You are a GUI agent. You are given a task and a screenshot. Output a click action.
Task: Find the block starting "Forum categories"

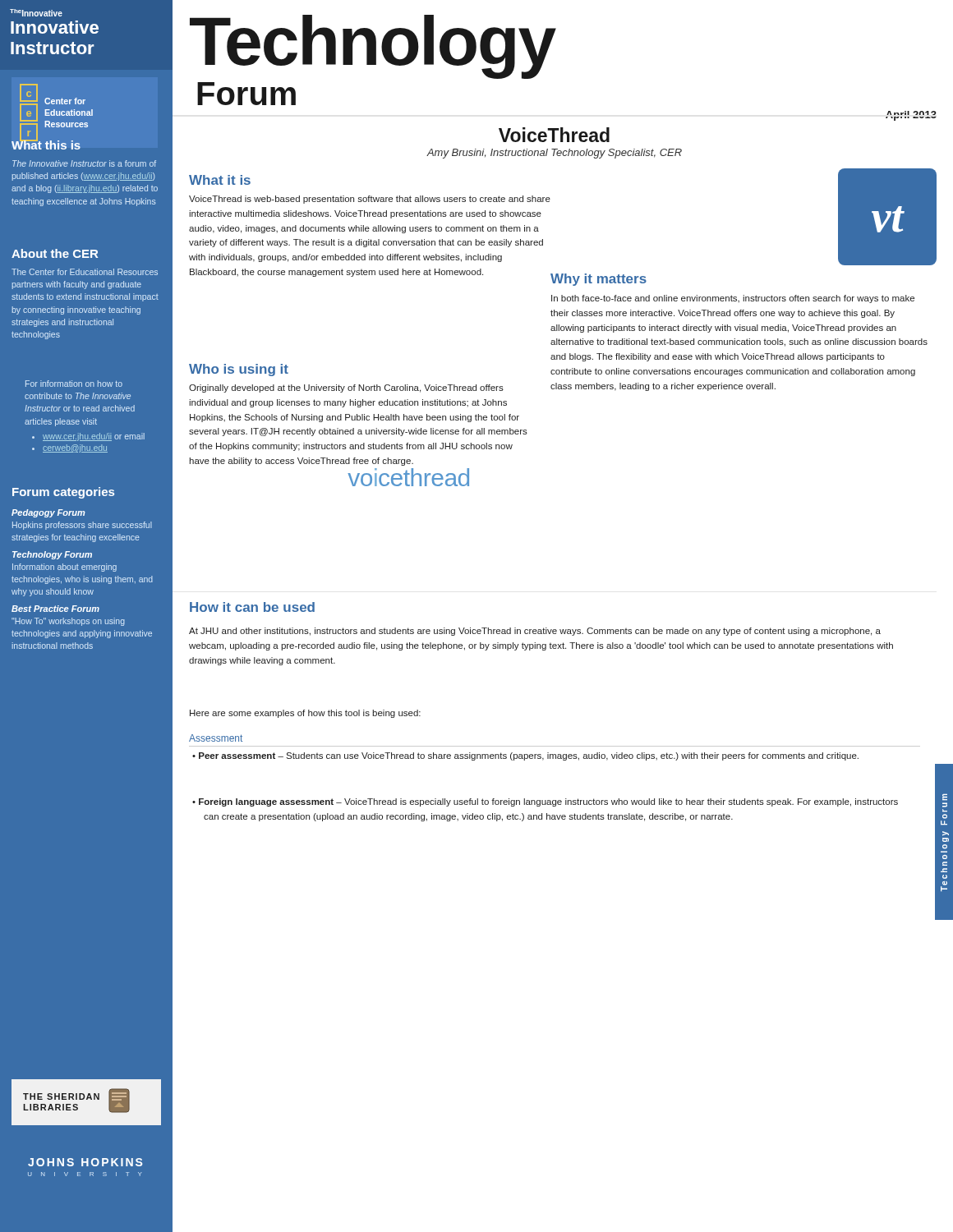click(x=86, y=492)
